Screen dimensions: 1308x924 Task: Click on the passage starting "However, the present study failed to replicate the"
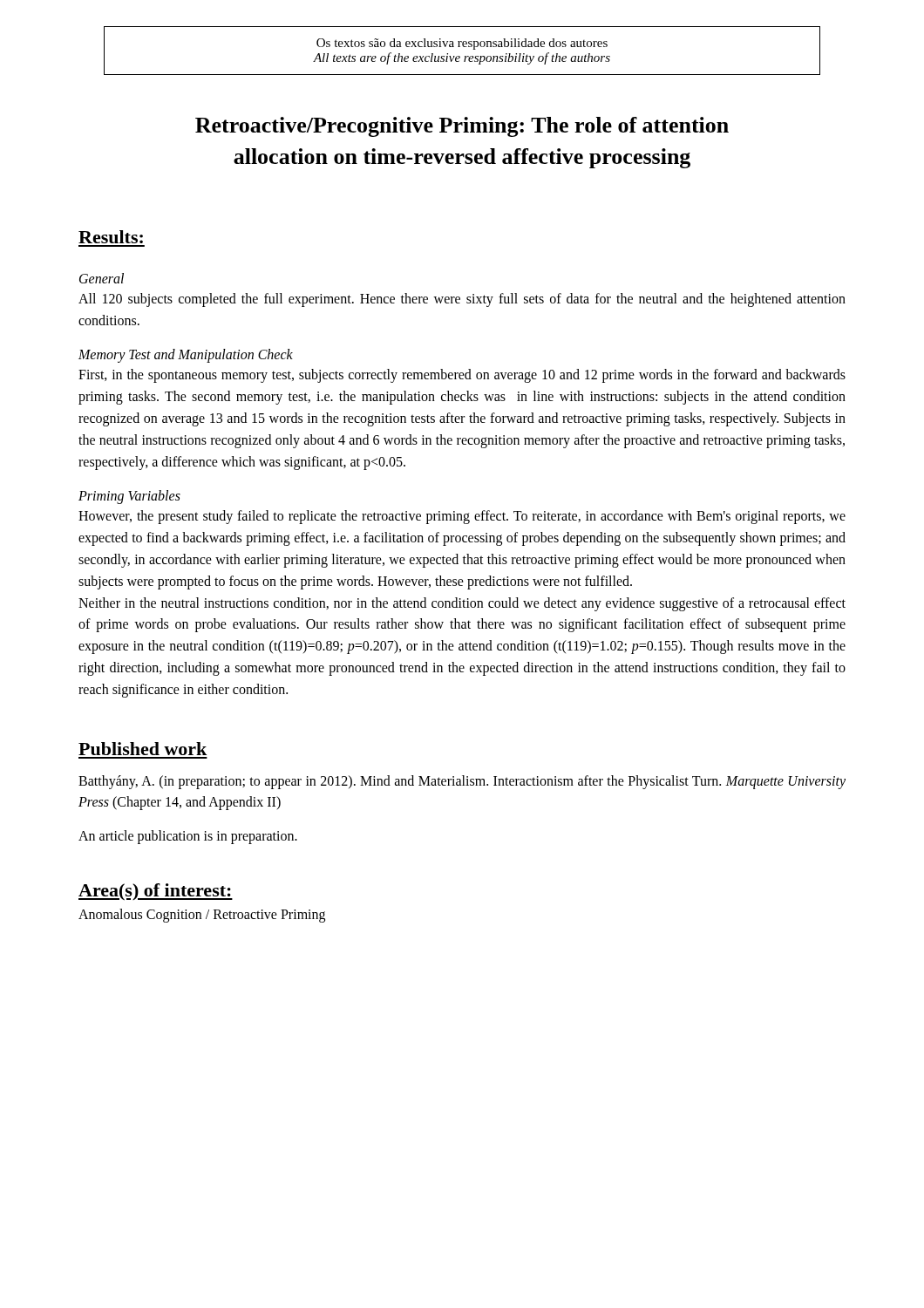(462, 603)
